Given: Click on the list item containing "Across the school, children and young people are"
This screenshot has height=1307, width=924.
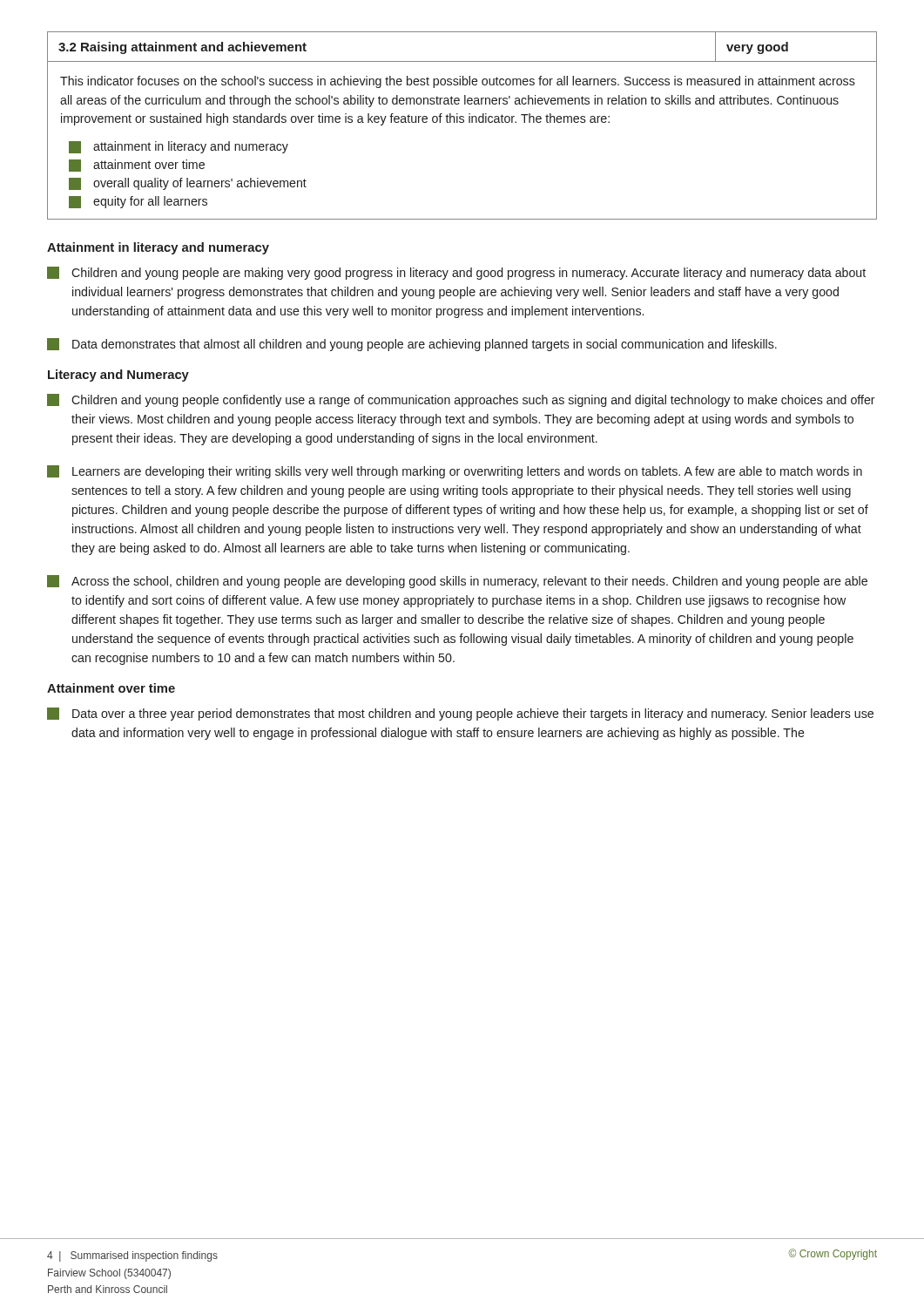Looking at the screenshot, I should [462, 619].
